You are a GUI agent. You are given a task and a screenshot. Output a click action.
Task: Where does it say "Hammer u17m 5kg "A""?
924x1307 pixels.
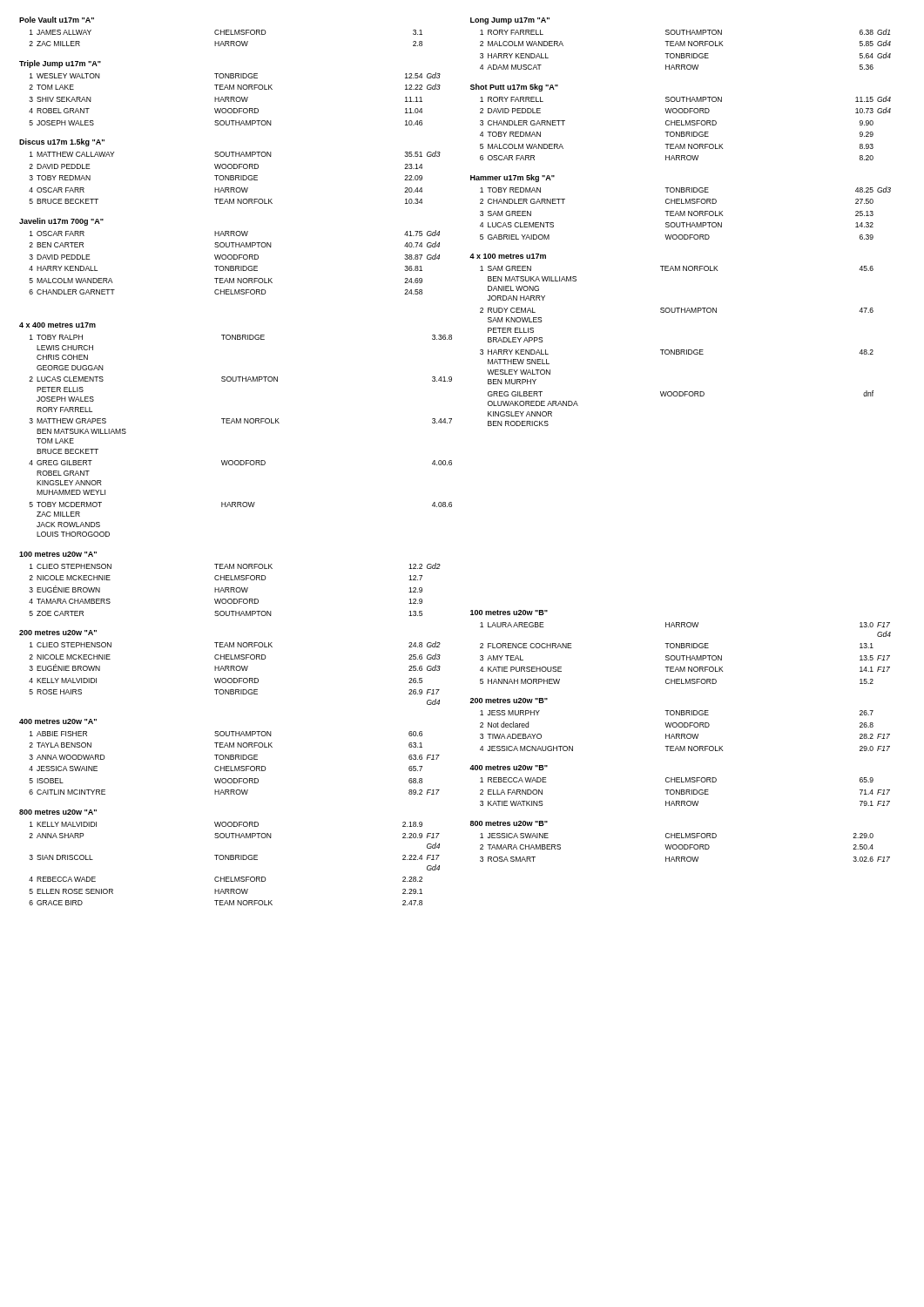(x=512, y=177)
